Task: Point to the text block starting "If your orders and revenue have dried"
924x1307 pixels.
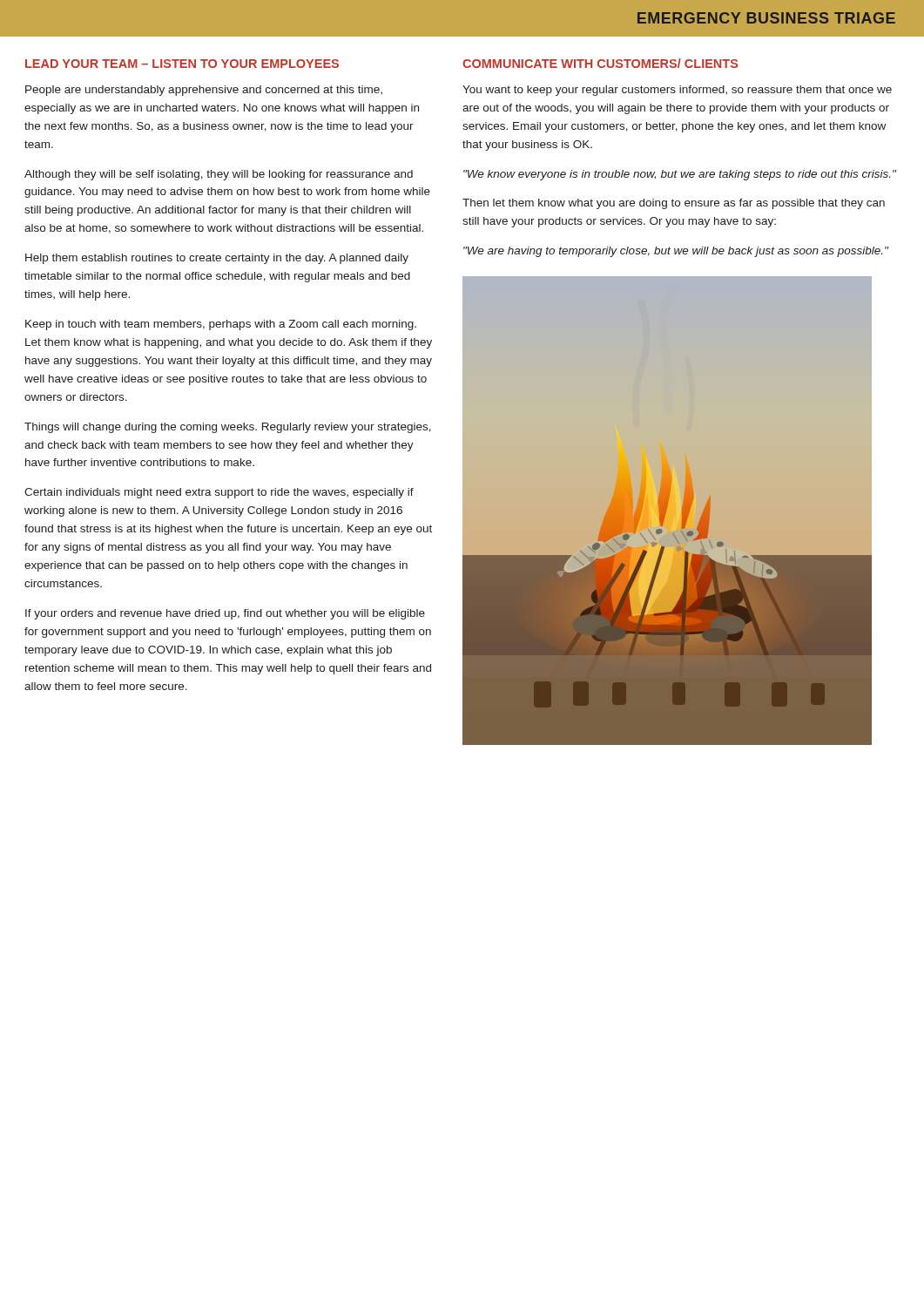Action: 228,649
